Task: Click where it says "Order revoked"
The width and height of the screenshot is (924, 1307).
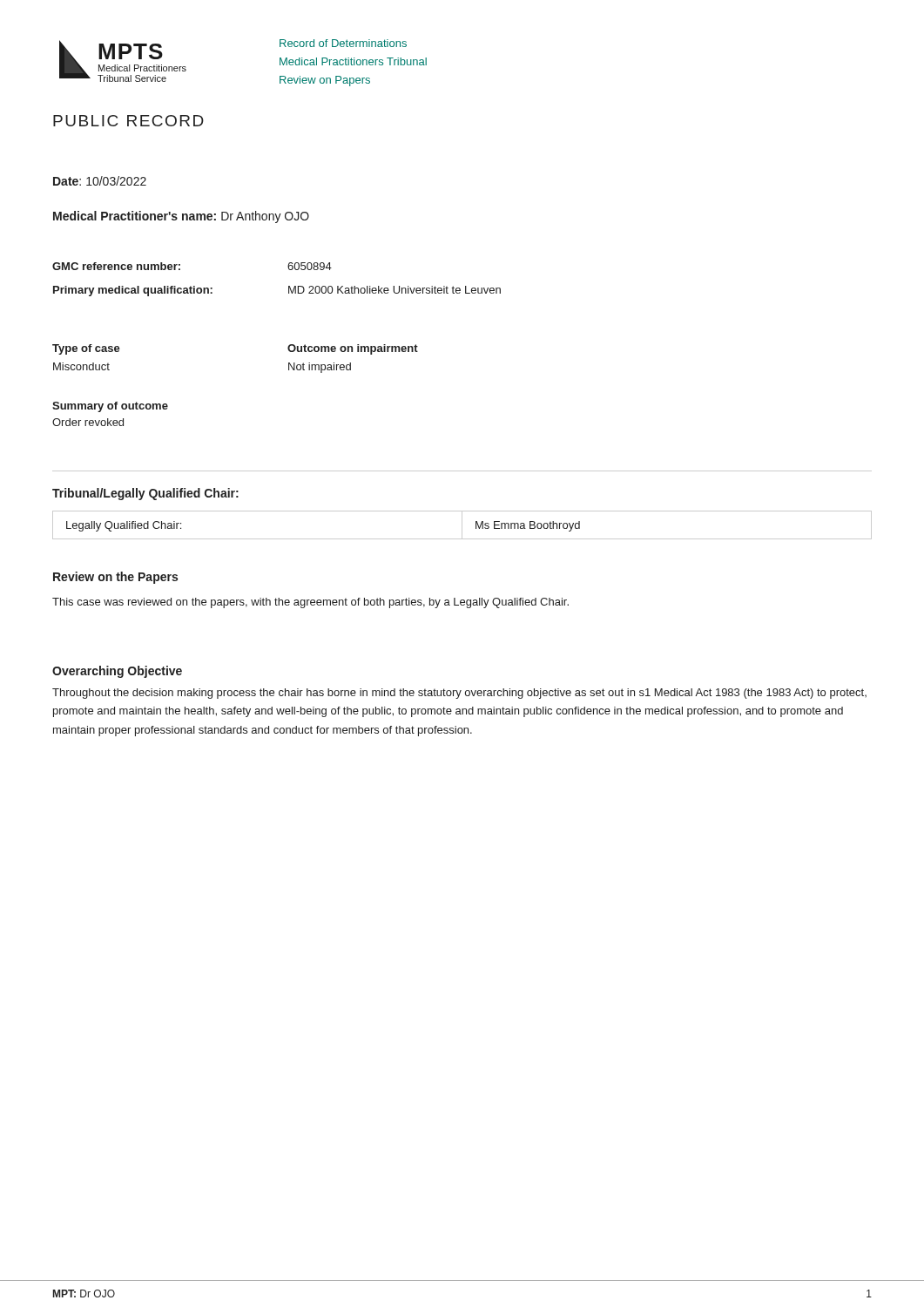Action: click(x=88, y=422)
